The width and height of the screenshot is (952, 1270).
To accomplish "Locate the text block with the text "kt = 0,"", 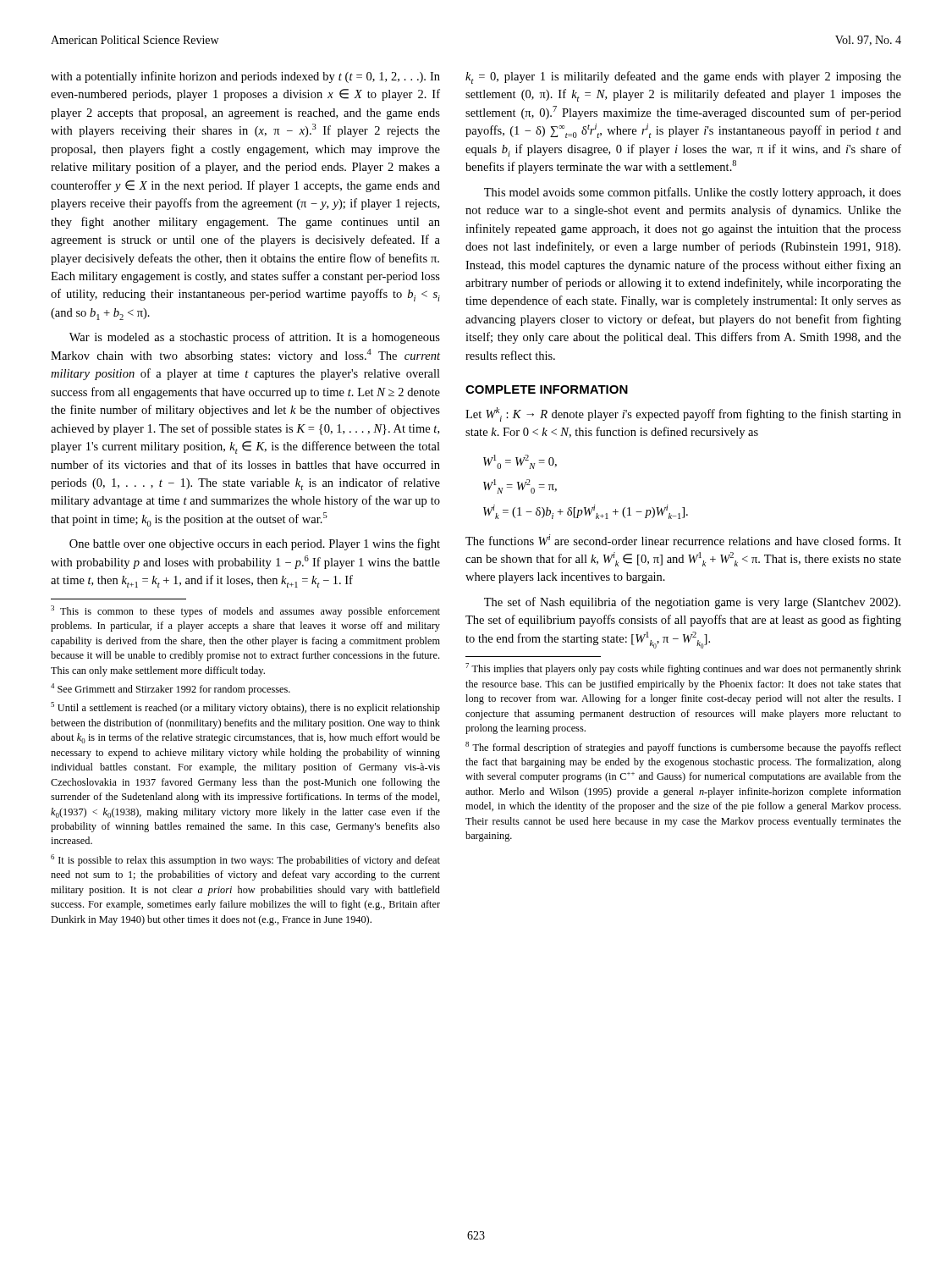I will [x=683, y=216].
